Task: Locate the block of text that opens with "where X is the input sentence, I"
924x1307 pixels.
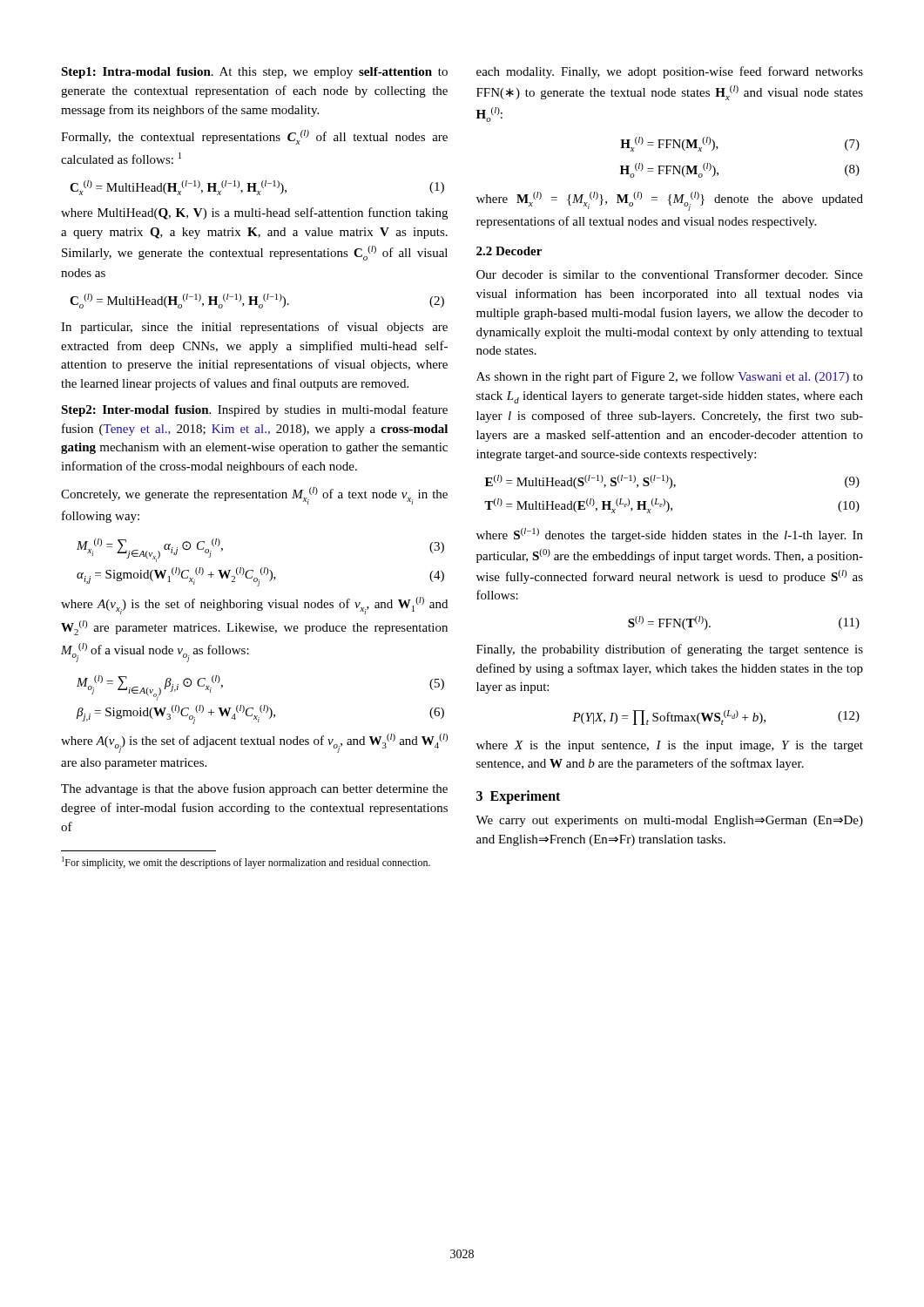Action: tap(669, 755)
